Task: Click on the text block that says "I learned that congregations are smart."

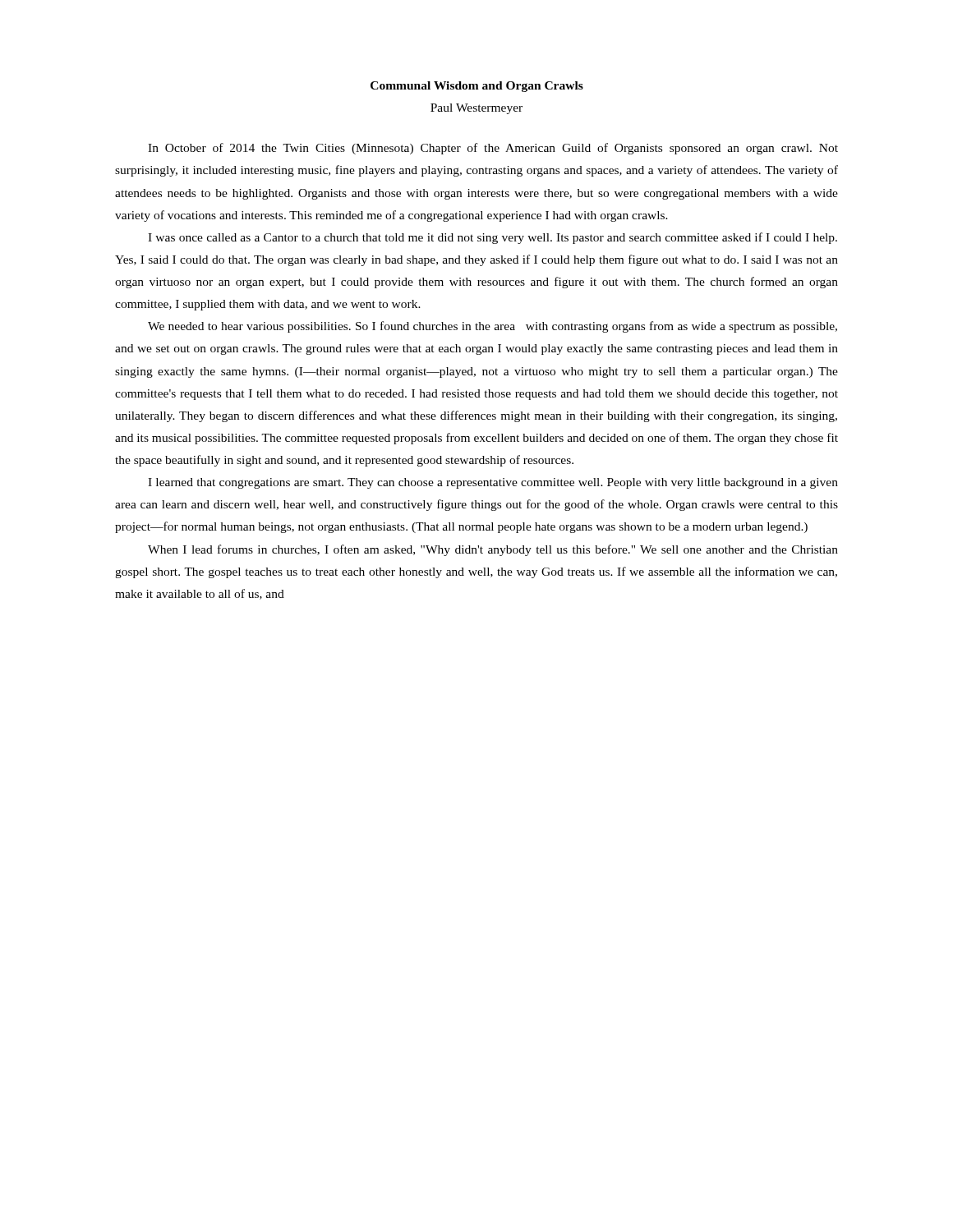Action: pyautogui.click(x=476, y=504)
